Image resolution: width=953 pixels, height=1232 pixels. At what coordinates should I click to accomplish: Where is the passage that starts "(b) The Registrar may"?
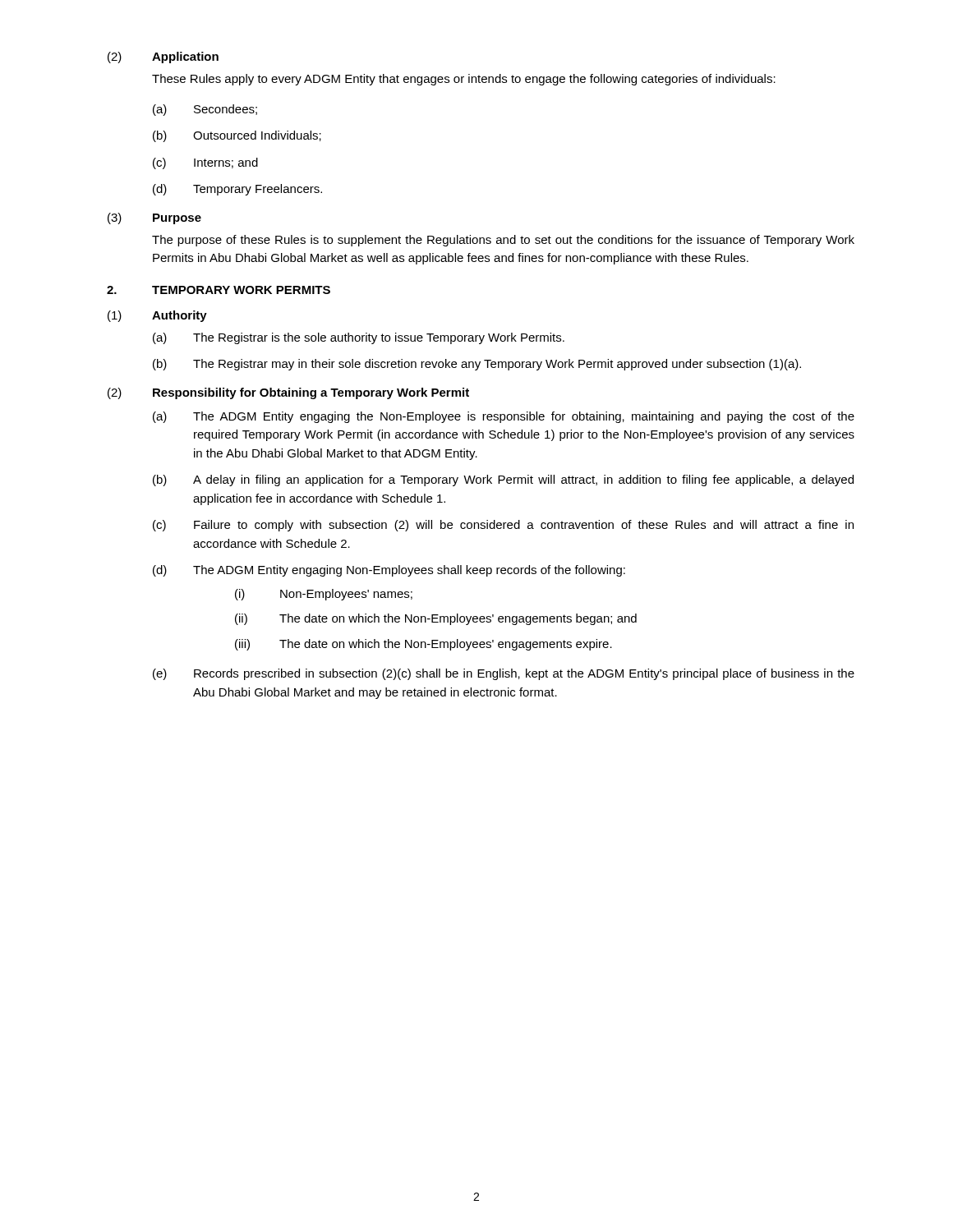coord(503,364)
